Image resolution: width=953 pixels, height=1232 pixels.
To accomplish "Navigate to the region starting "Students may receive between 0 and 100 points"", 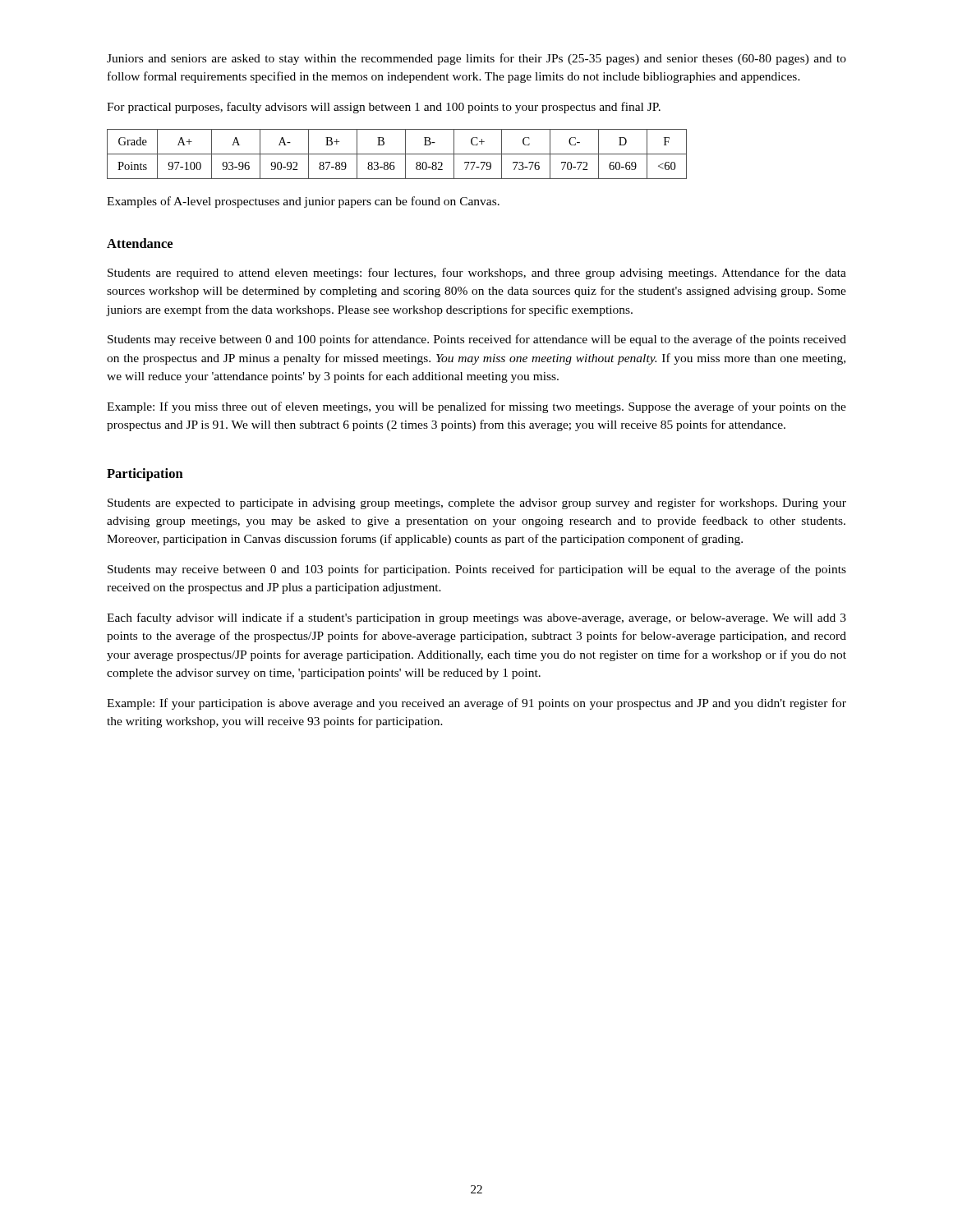I will point(476,357).
